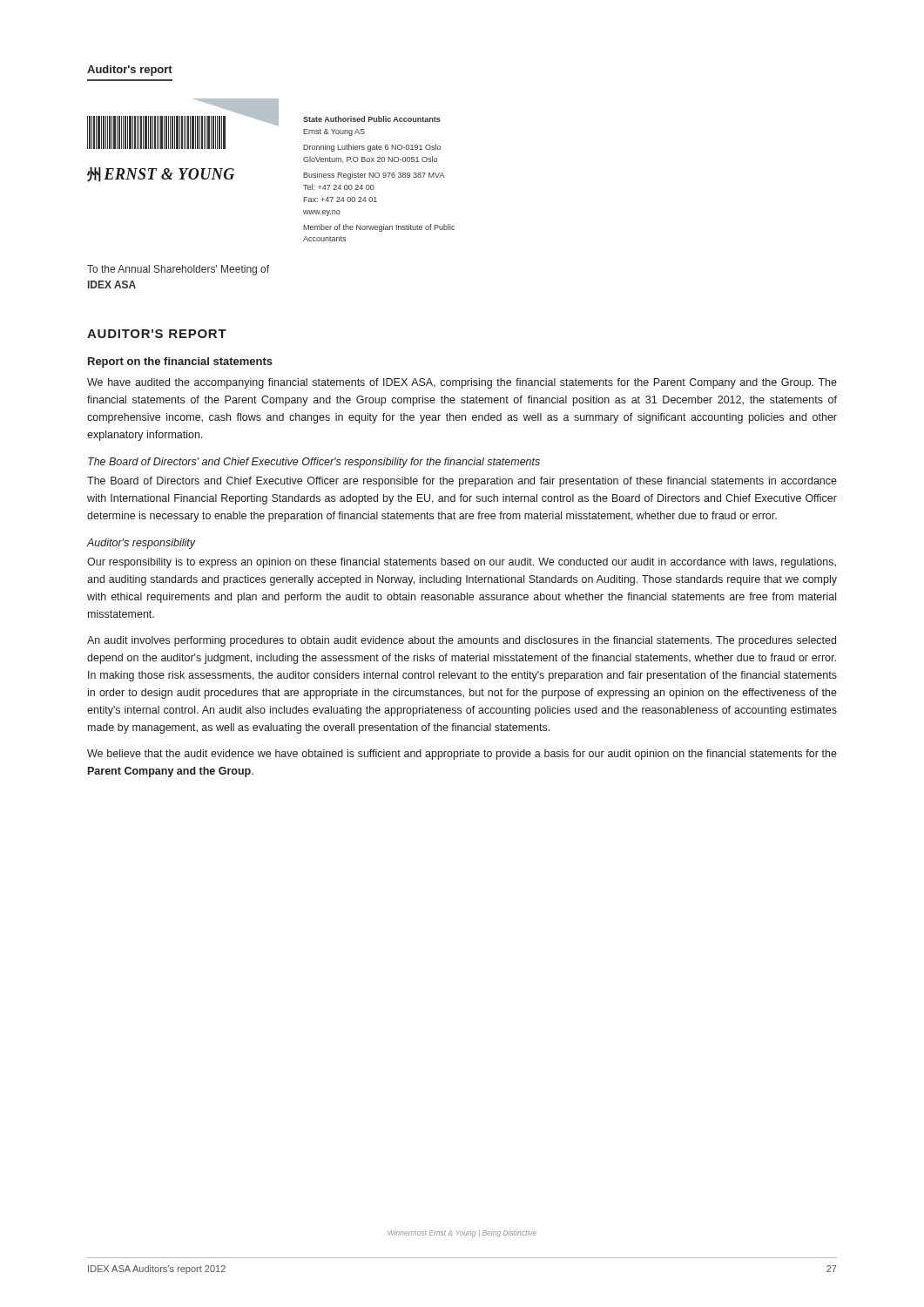Image resolution: width=924 pixels, height=1307 pixels.
Task: Locate the block of text that opens with "Our responsibility is"
Action: [x=462, y=588]
